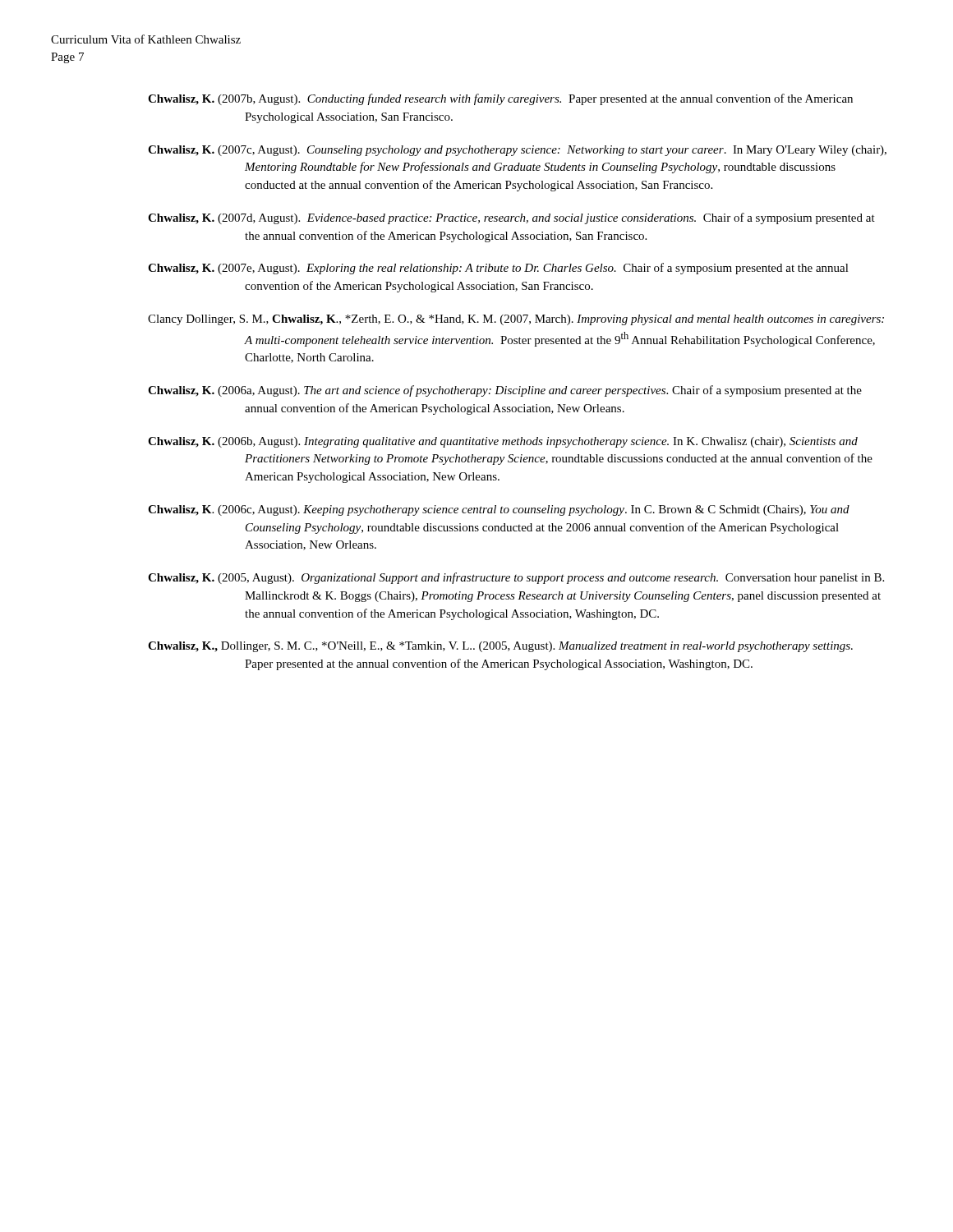Locate the list item that reads "Chwalisz, K. (2006c,"

click(499, 527)
